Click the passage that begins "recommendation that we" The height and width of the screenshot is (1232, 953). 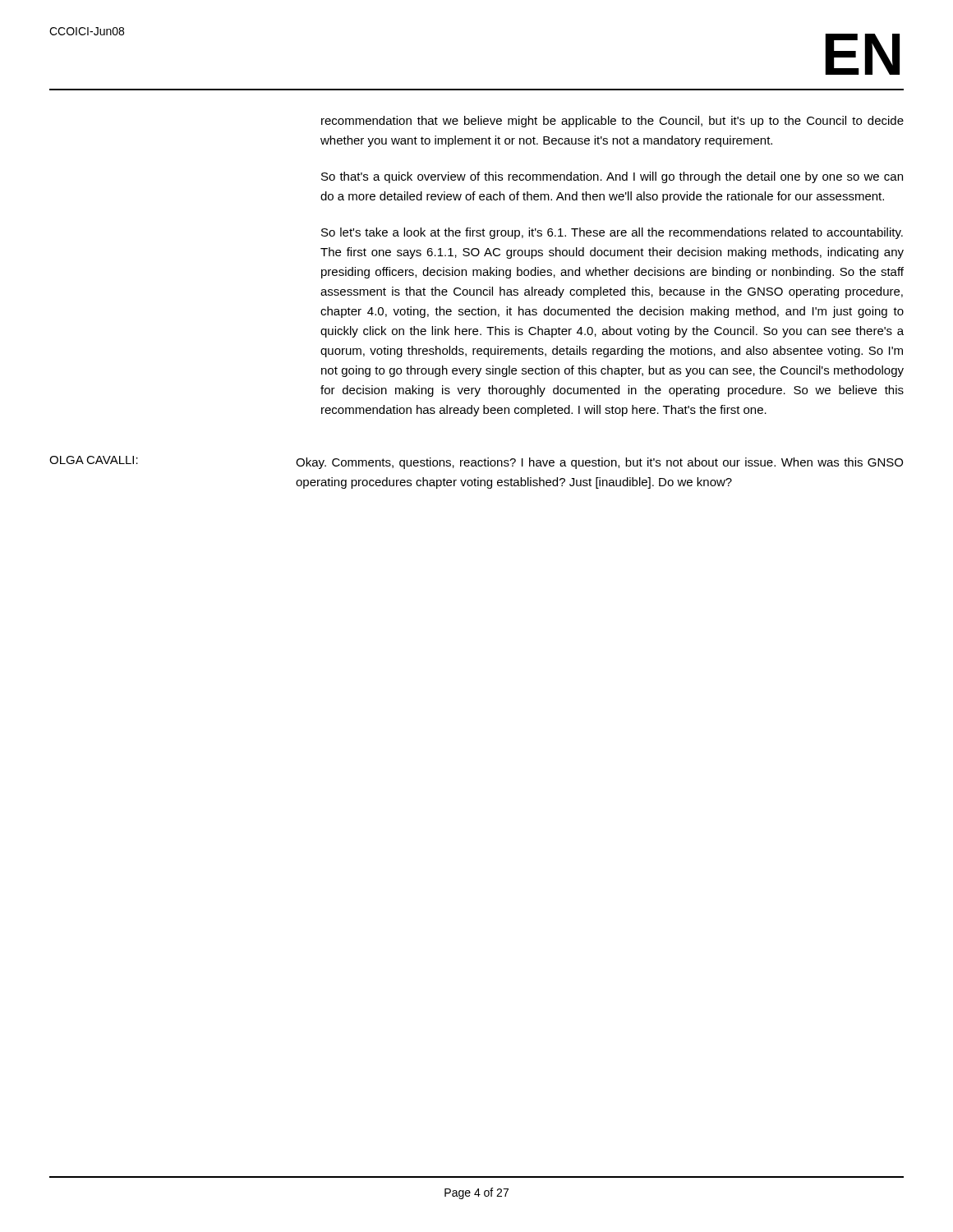[x=612, y=130]
